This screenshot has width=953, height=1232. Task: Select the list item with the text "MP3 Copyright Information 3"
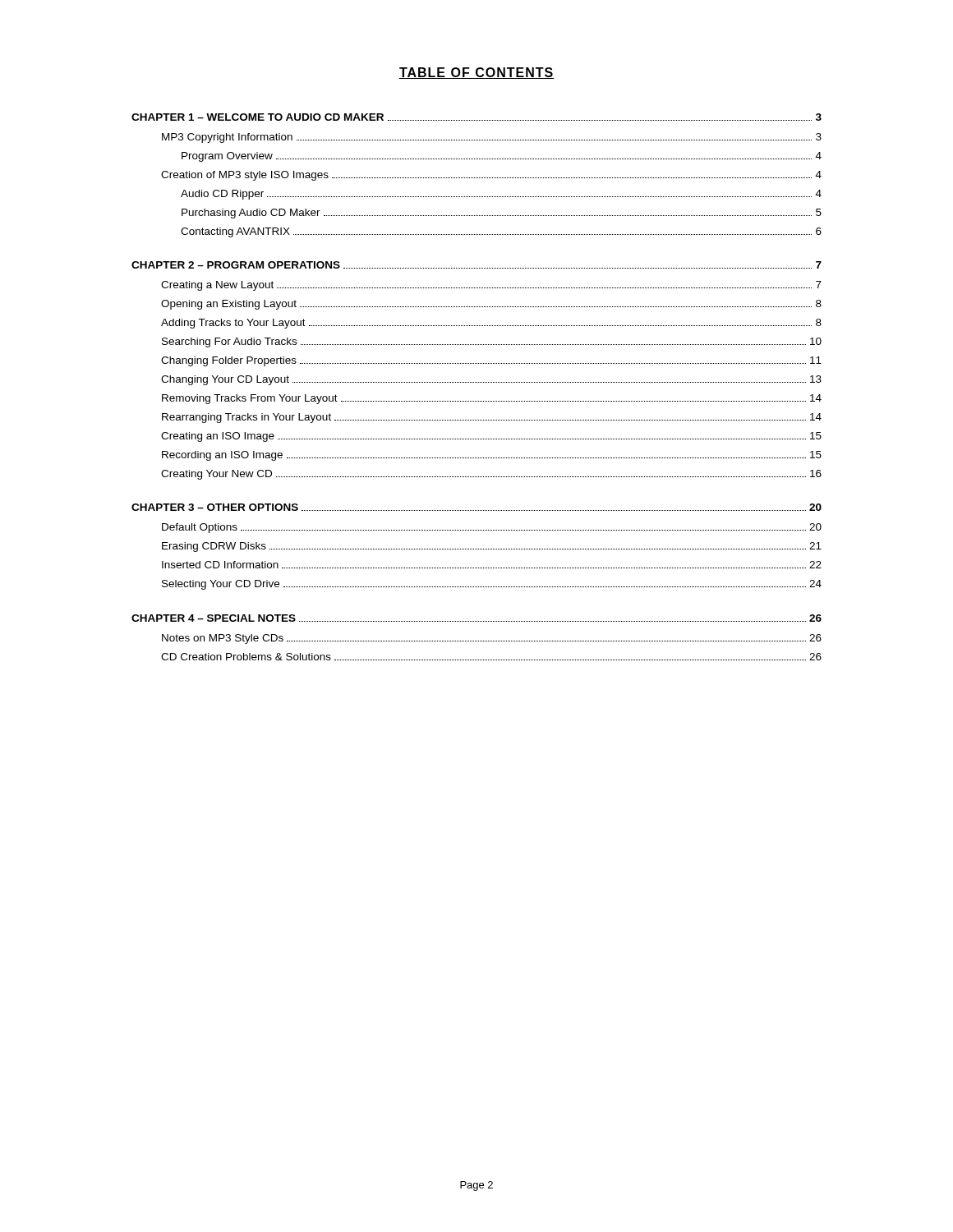coord(491,137)
